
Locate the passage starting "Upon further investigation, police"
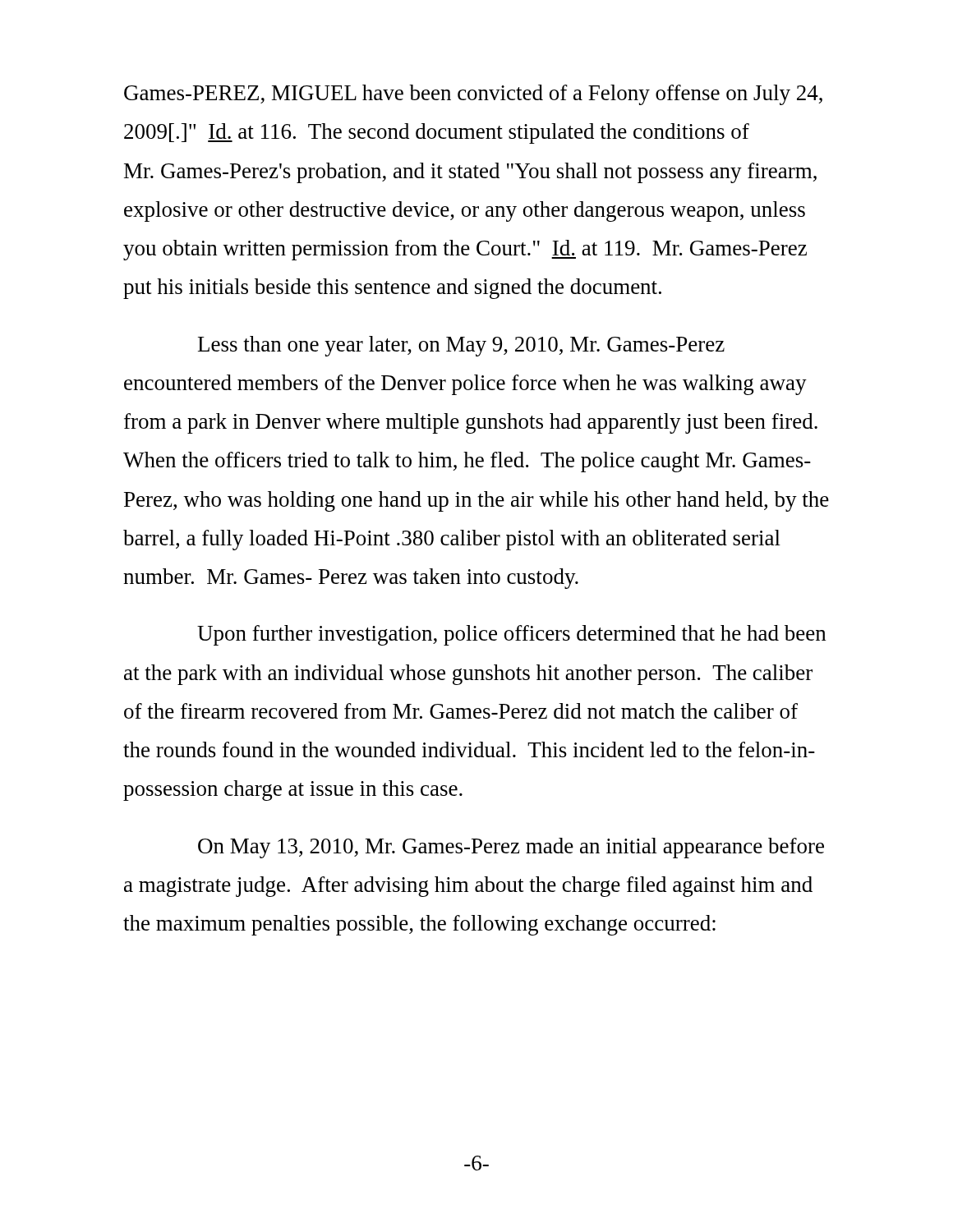(475, 711)
